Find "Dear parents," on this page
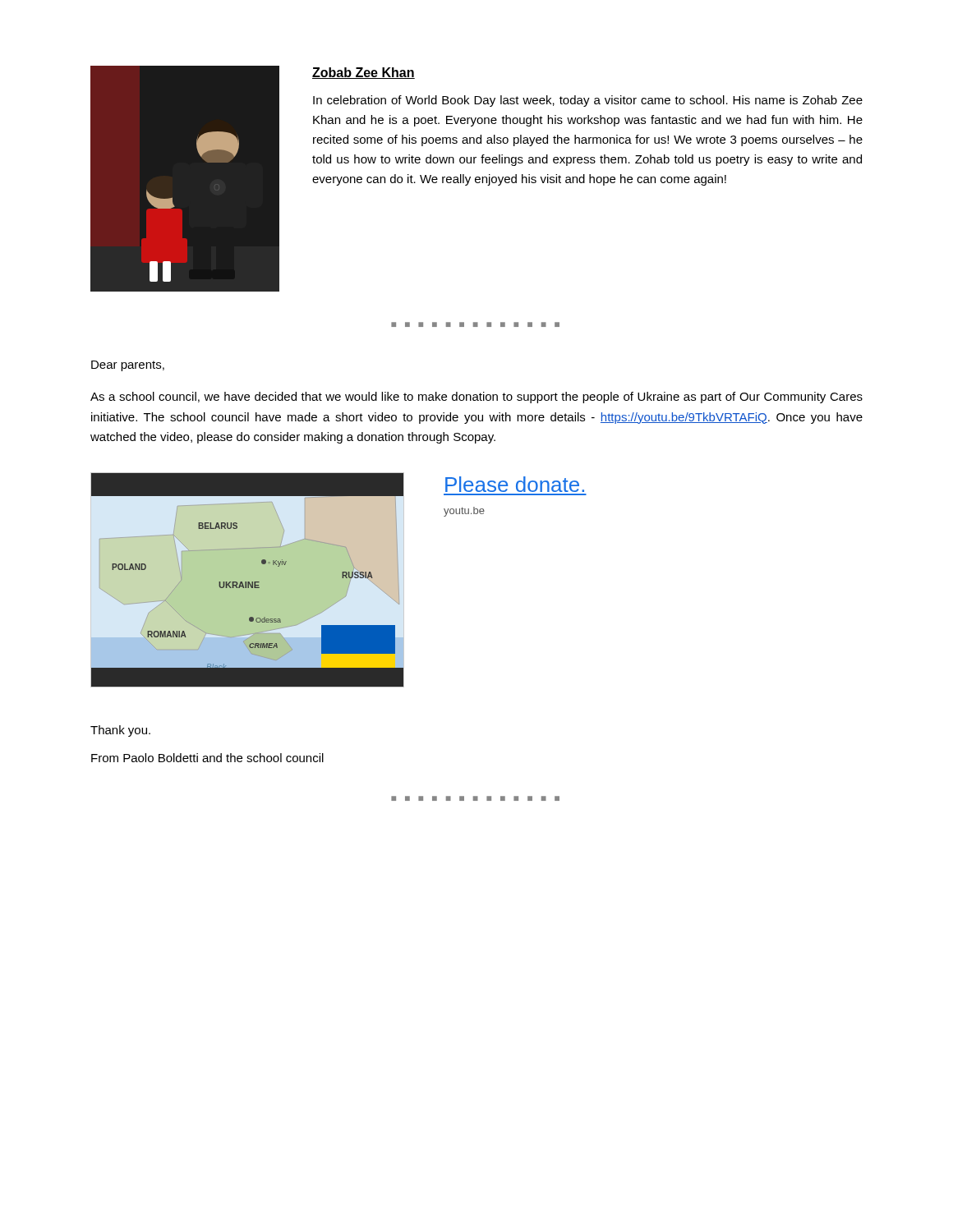This screenshot has height=1232, width=953. click(128, 366)
